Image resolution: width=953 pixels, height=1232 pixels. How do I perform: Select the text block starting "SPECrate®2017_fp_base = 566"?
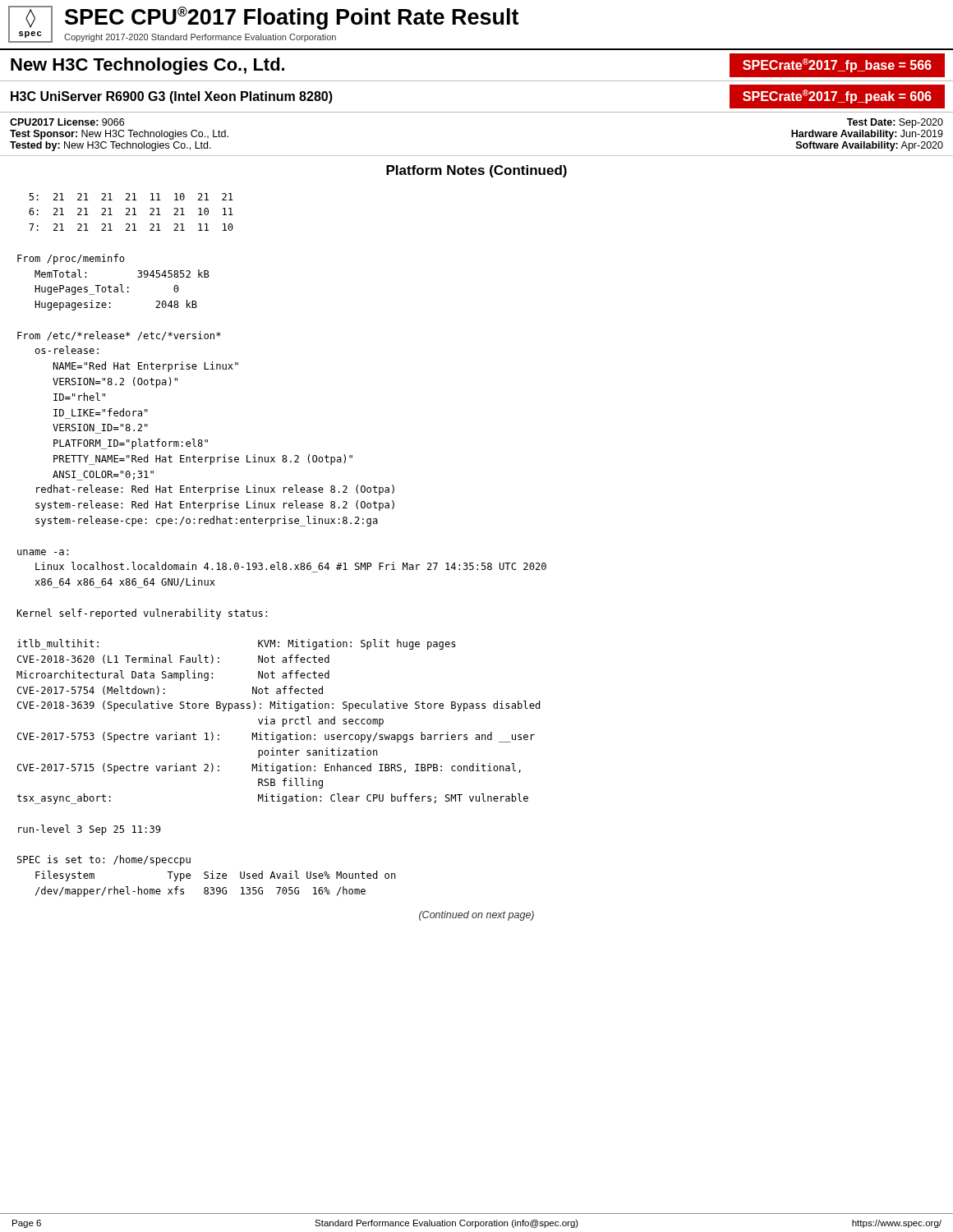point(837,65)
